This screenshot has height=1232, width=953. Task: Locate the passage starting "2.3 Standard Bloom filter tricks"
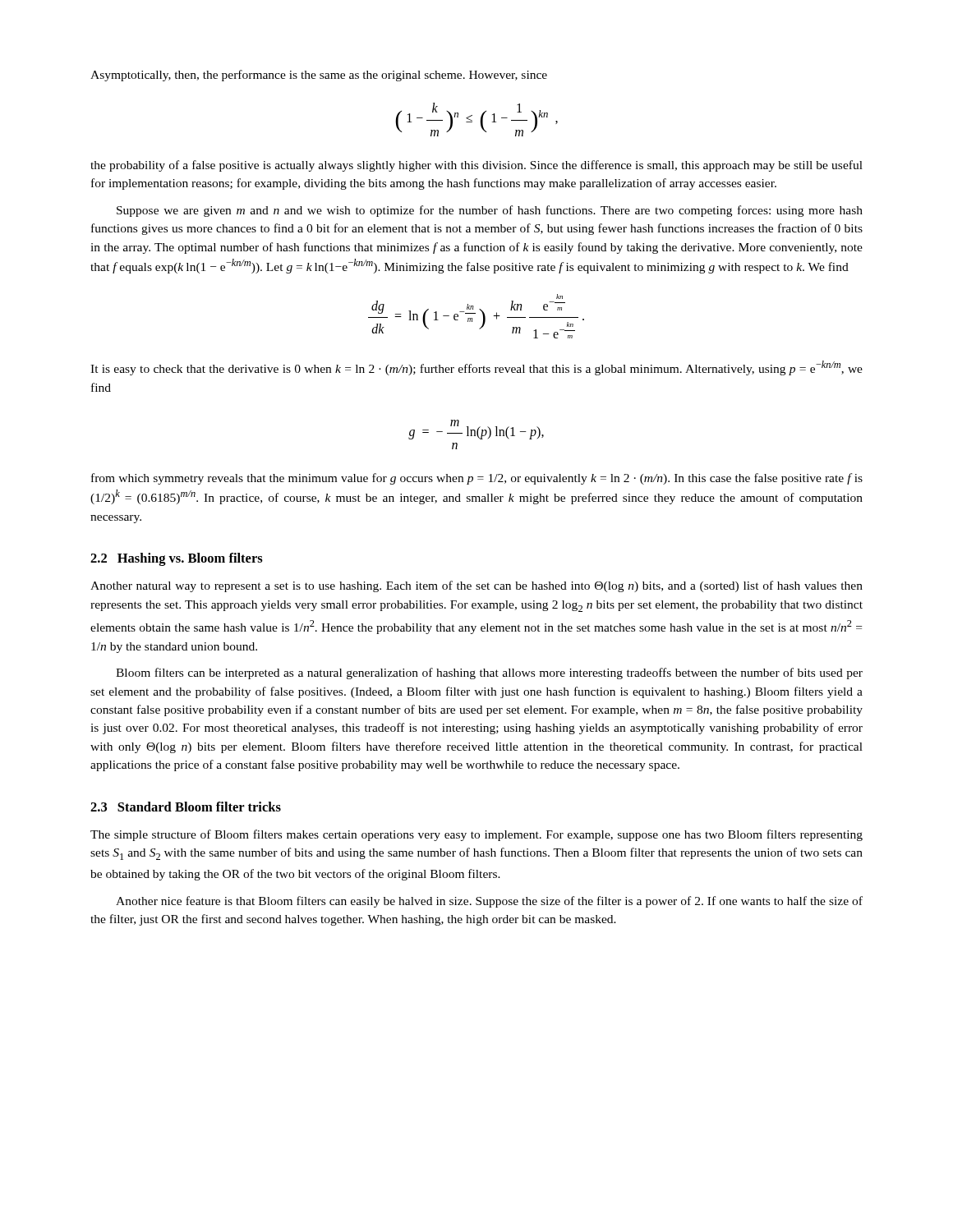coord(186,807)
